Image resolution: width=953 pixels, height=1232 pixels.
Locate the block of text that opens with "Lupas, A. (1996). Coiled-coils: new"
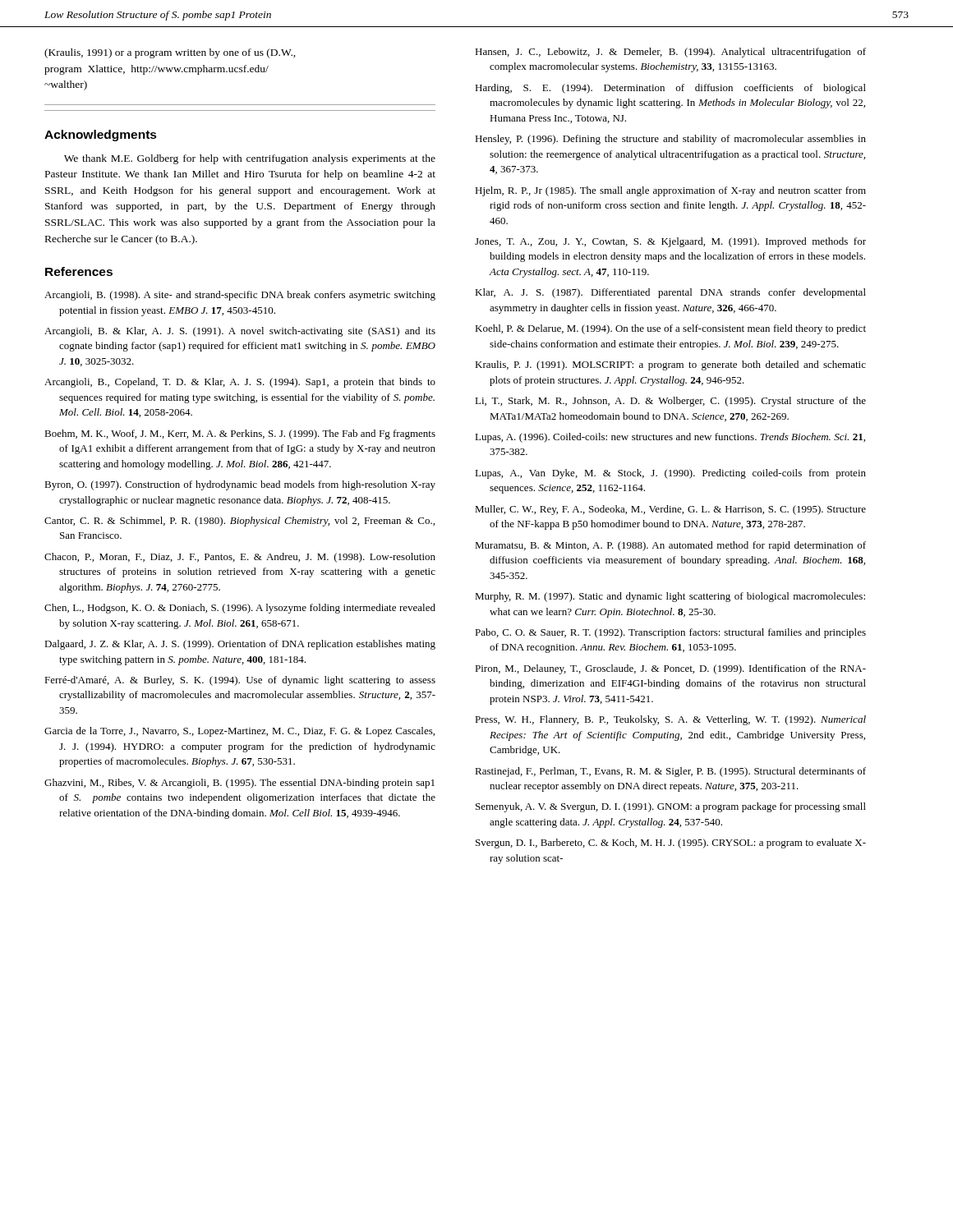[x=670, y=444]
